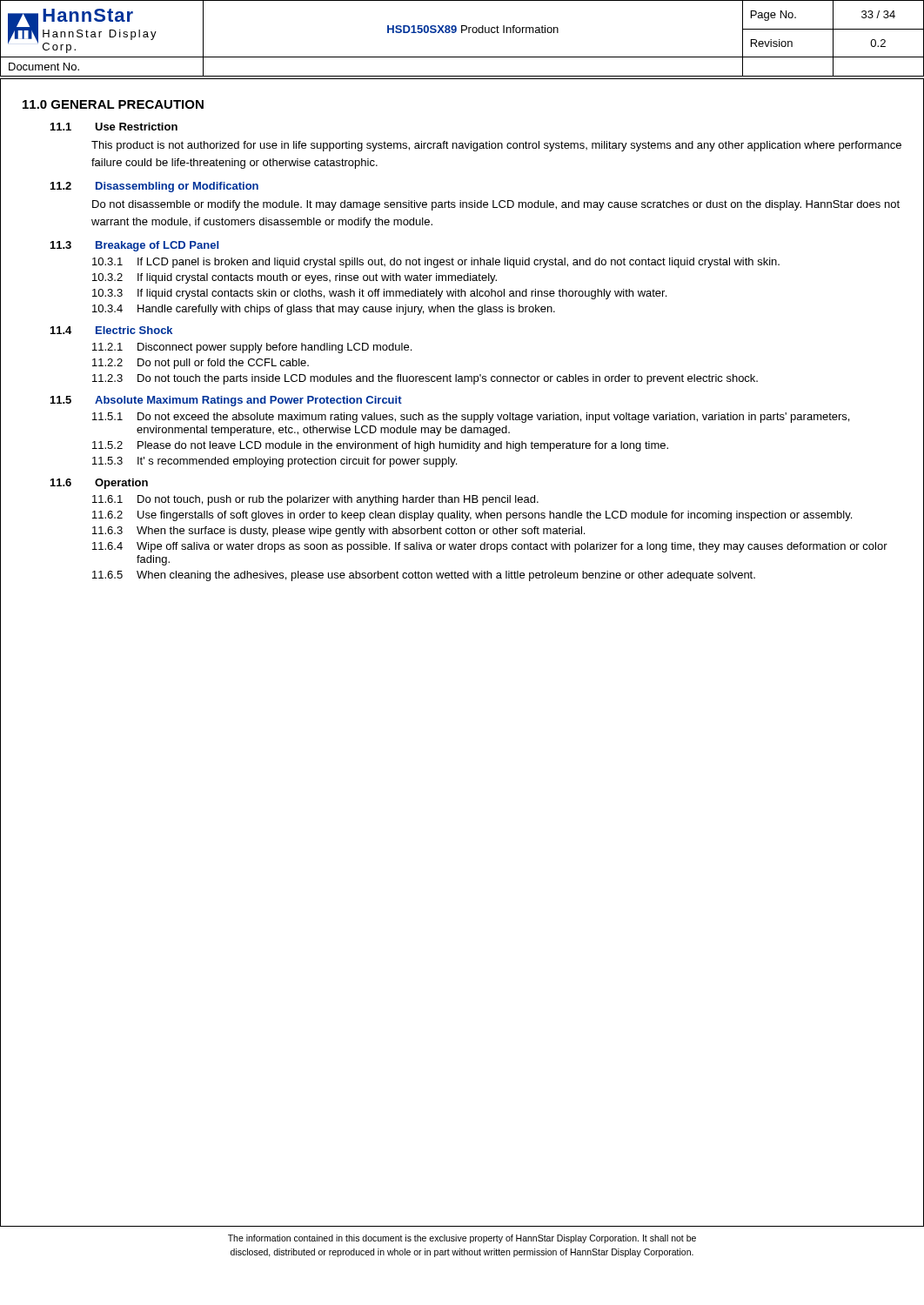This screenshot has height=1305, width=924.
Task: Select the list item containing "11.2.1 Disconnect power"
Action: pos(252,348)
